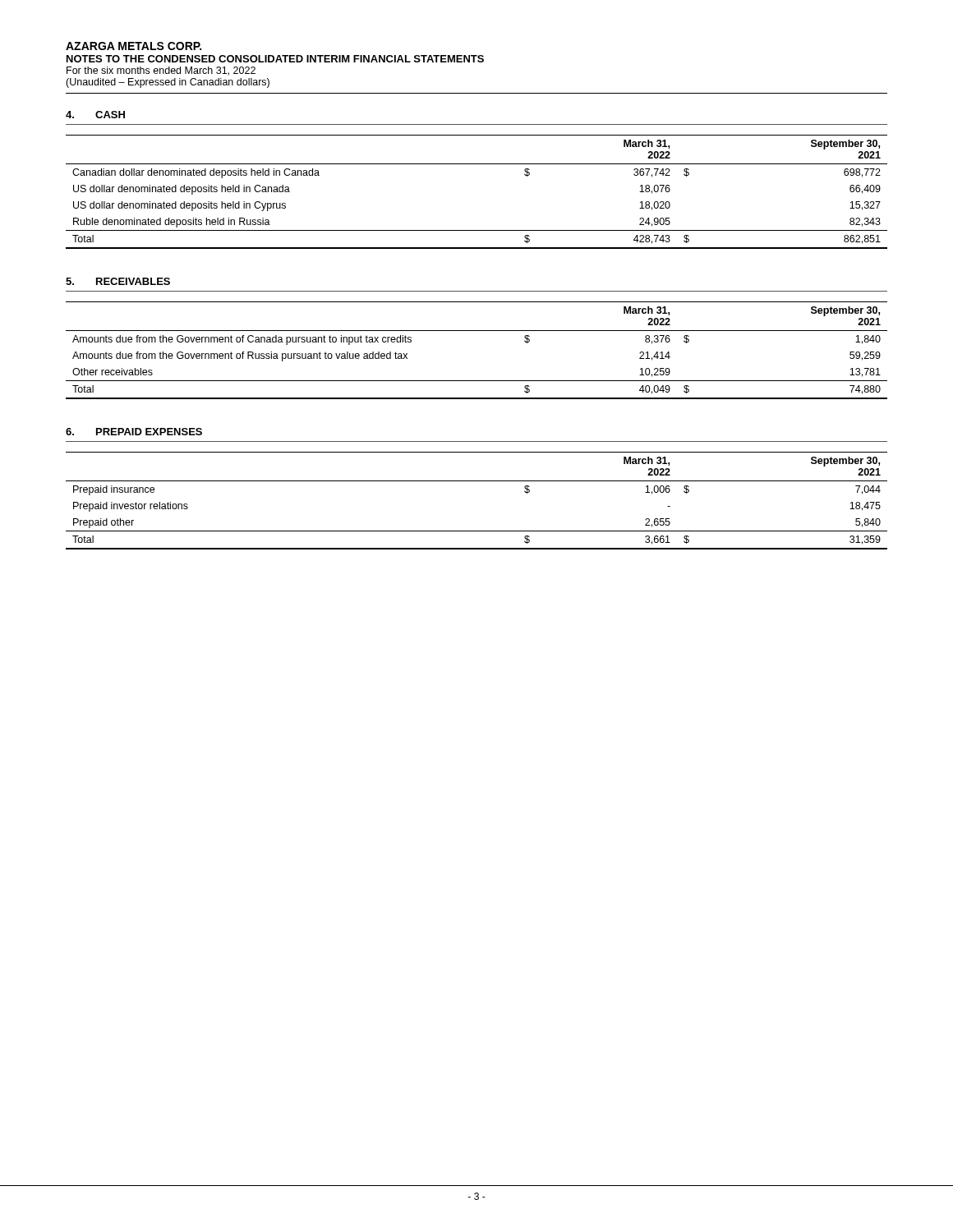Select the table that reads "Ruble denominated deposits held"
This screenshot has height=1232, width=953.
point(476,192)
